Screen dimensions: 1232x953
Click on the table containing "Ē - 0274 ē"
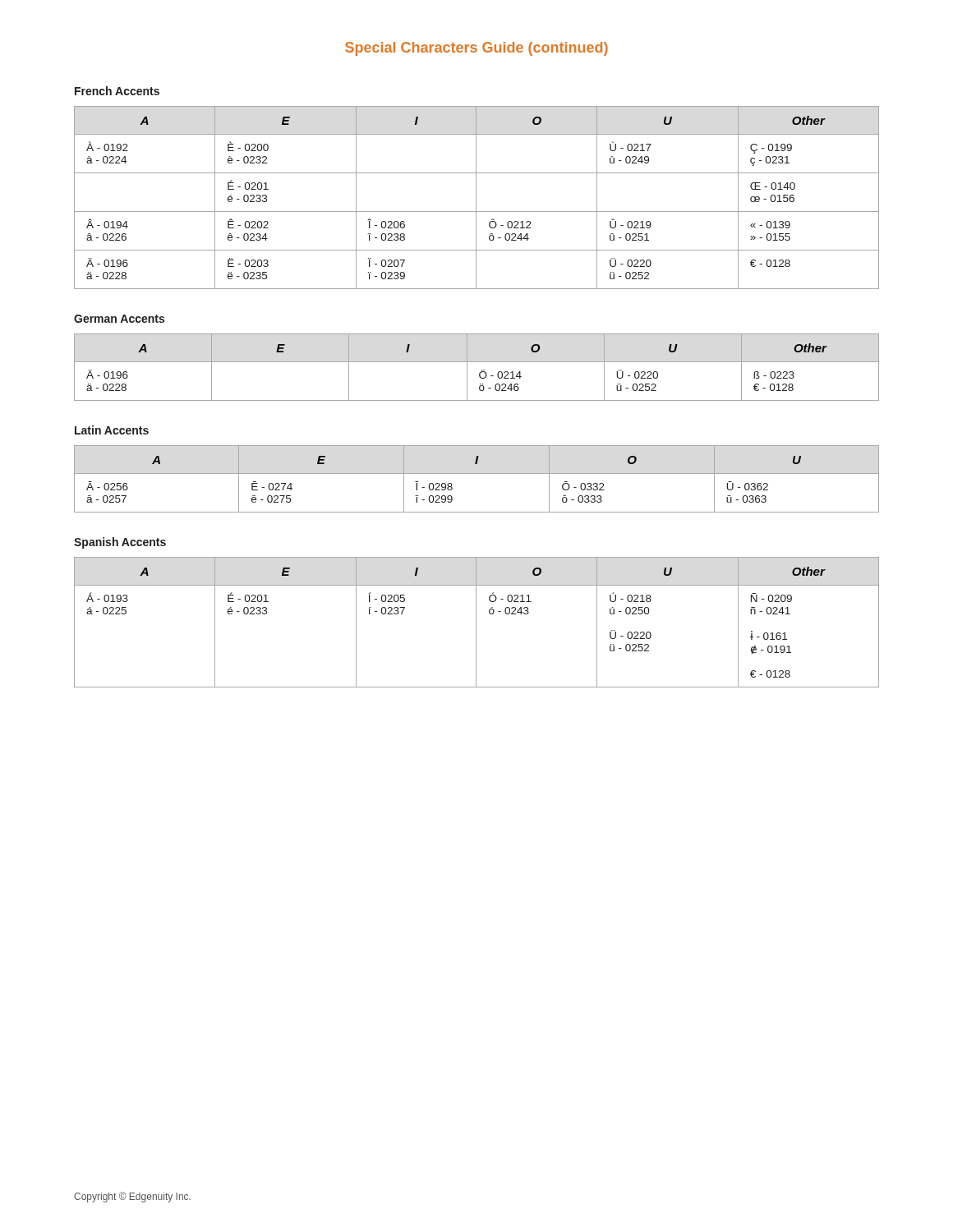pyautogui.click(x=476, y=479)
